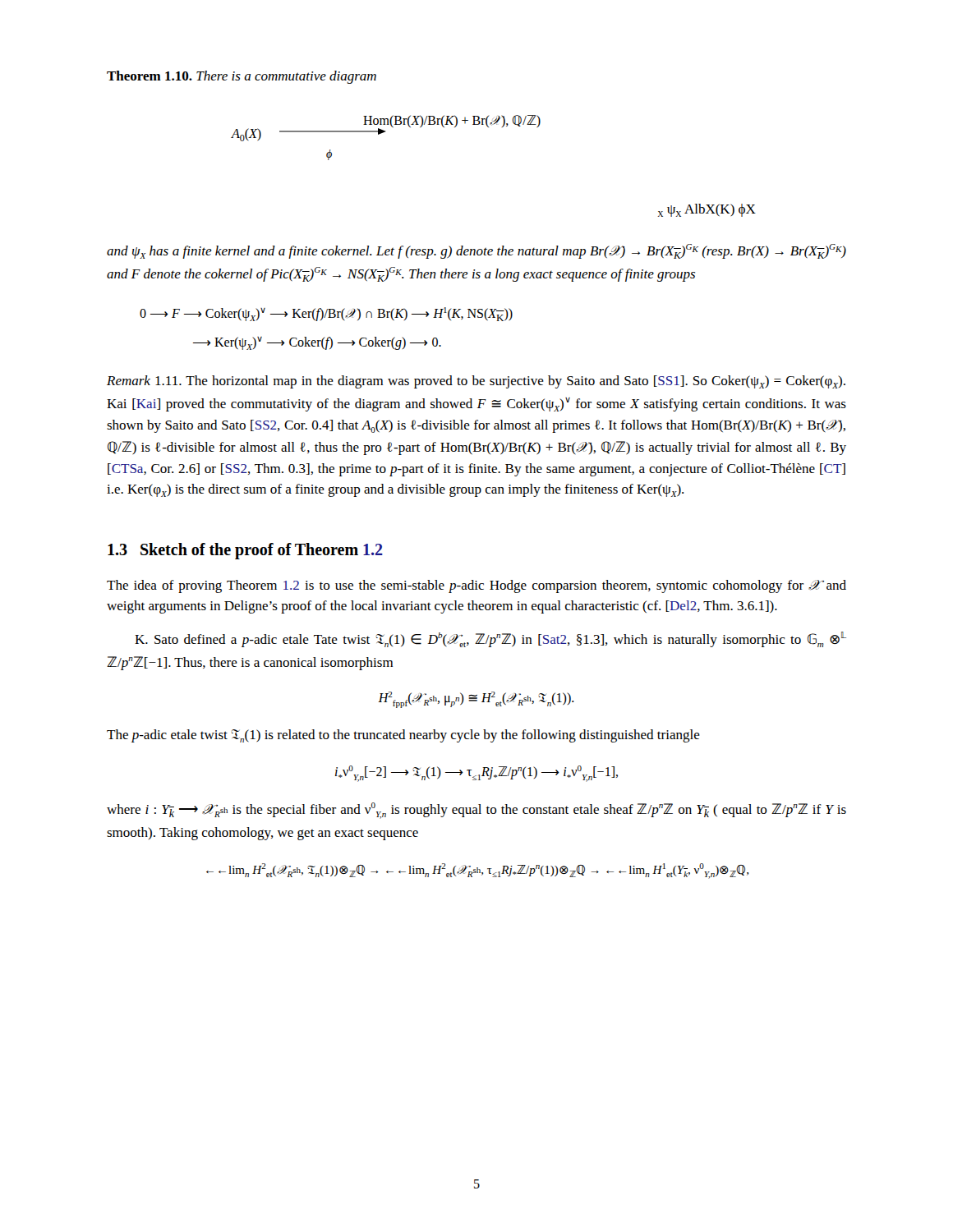Click the passage that begins "The idea of proving Theorem 1.2"
The height and width of the screenshot is (1232, 953).
click(x=476, y=596)
